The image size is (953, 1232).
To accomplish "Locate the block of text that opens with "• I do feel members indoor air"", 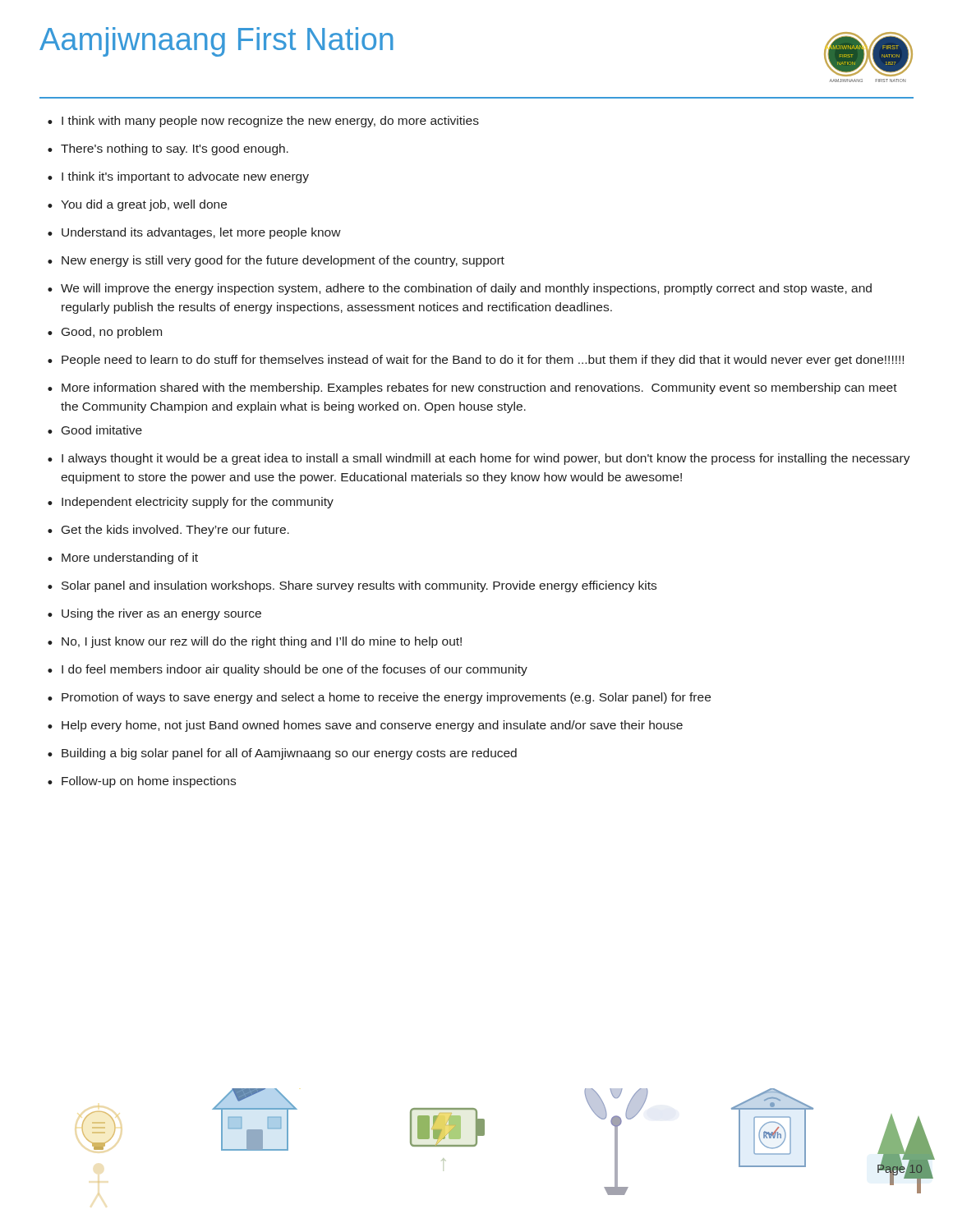I will click(x=476, y=671).
